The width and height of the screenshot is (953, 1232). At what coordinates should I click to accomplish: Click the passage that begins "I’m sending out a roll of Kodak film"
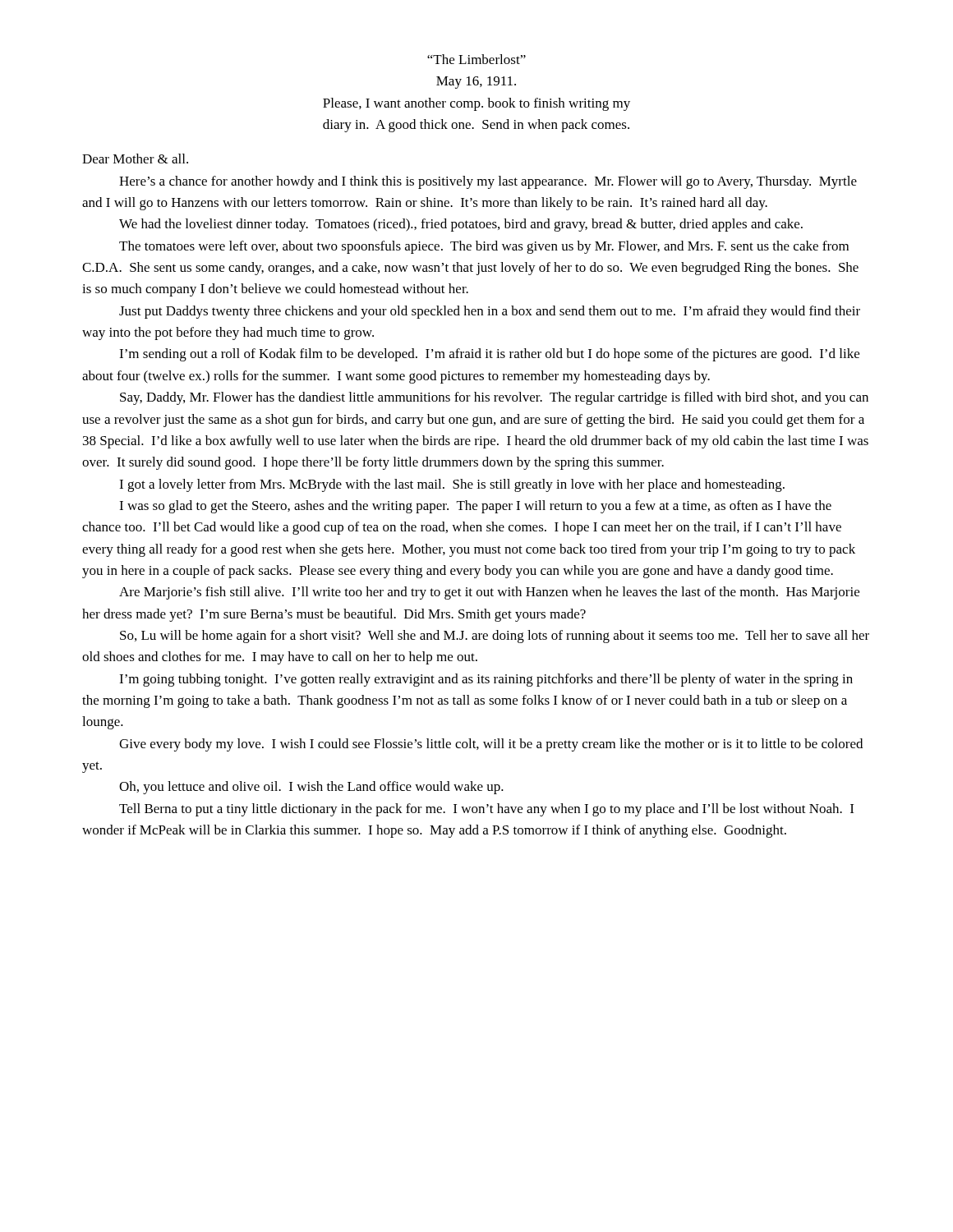click(x=471, y=365)
